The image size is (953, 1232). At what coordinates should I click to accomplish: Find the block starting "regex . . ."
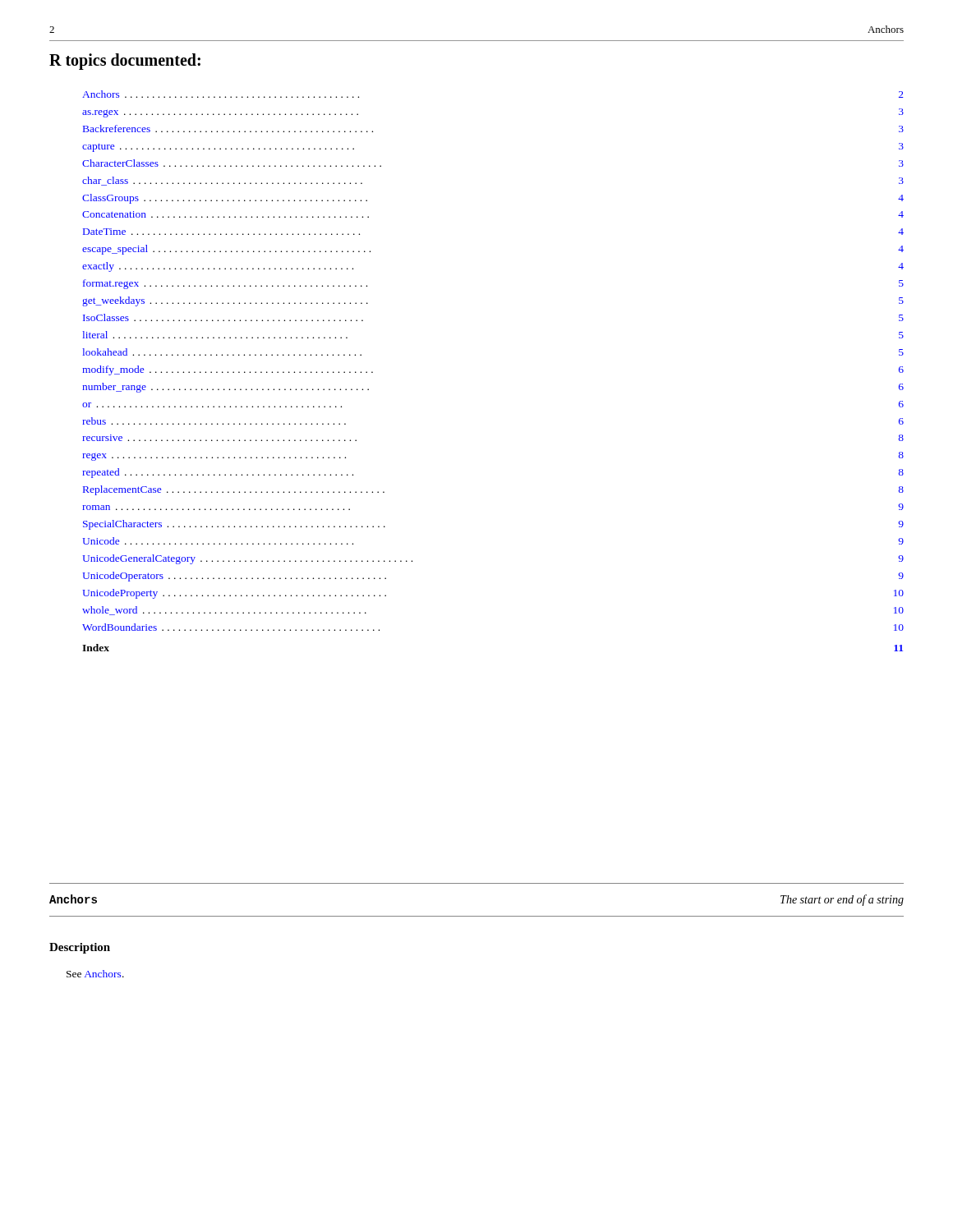click(93, 457)
